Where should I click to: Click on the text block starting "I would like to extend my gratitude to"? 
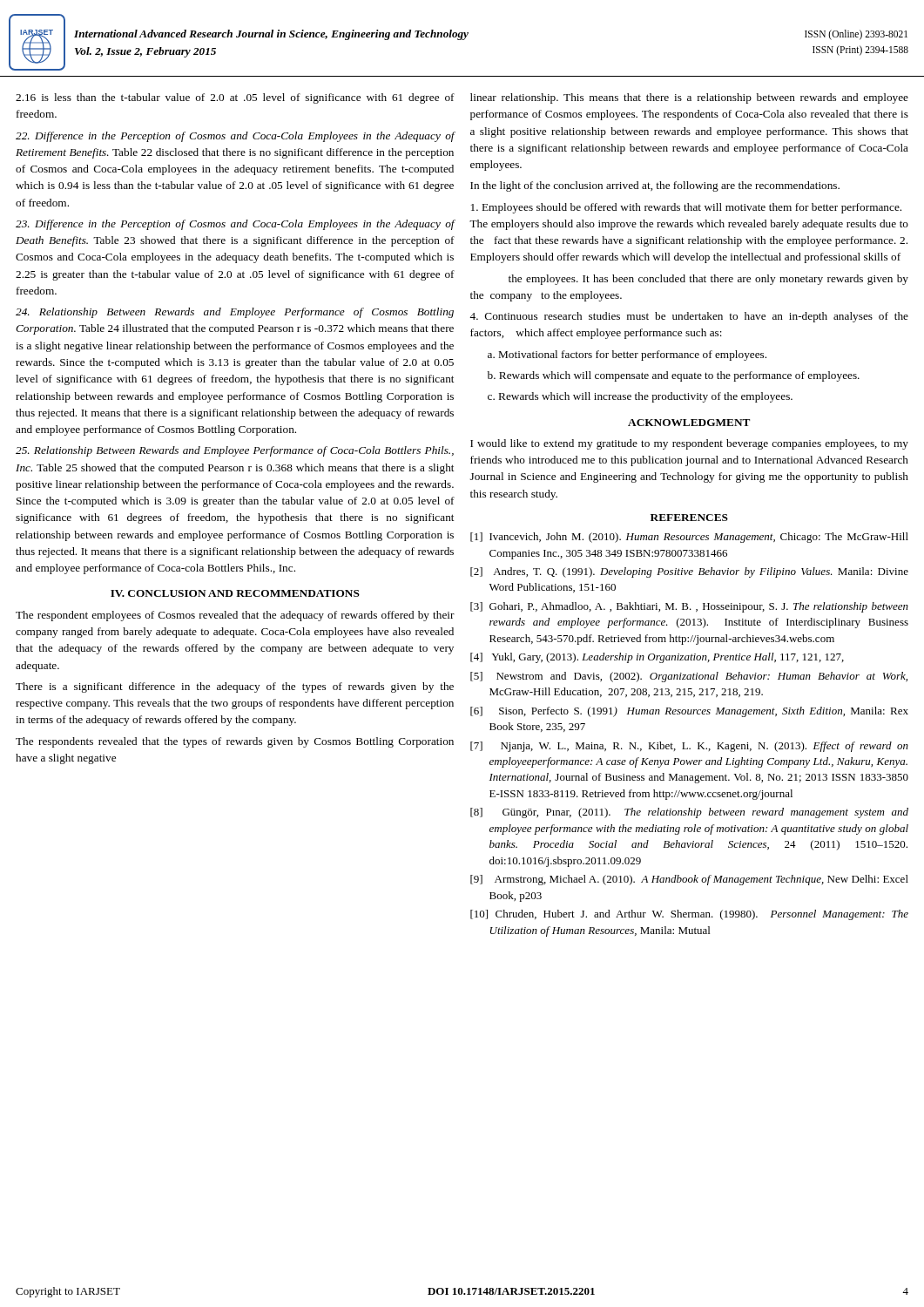tap(689, 468)
